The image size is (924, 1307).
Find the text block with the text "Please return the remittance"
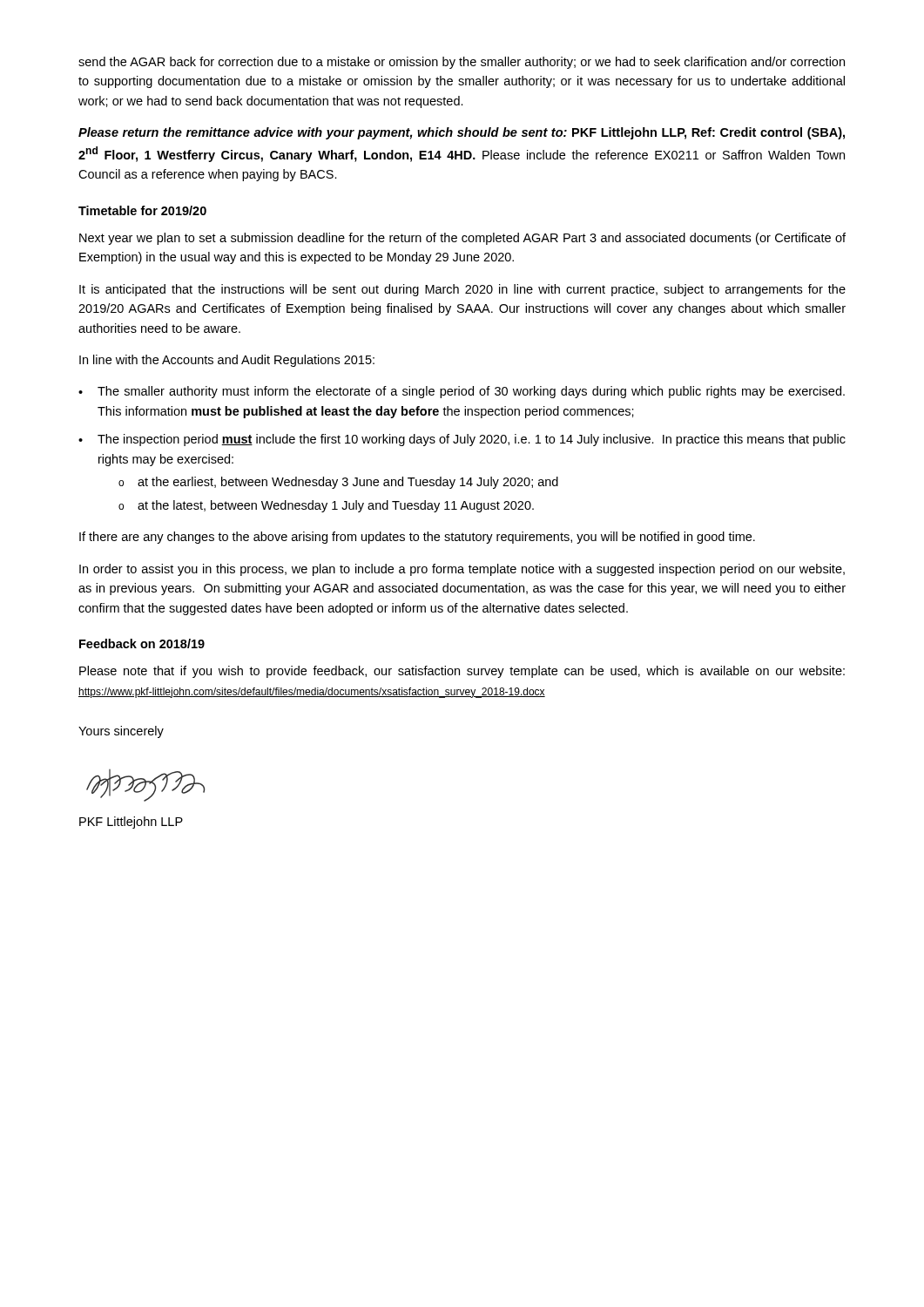(462, 154)
